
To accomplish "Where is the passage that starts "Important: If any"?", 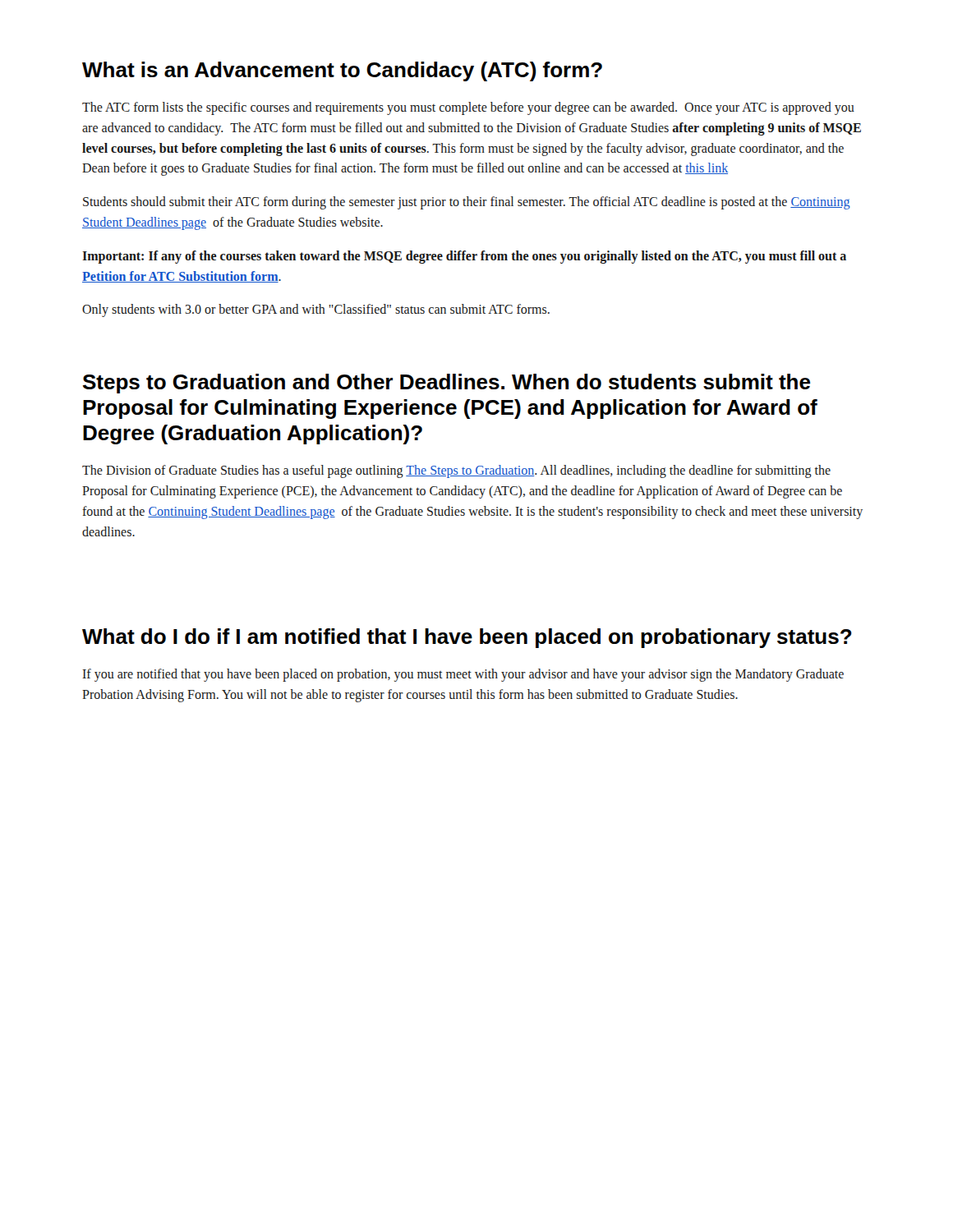I will pyautogui.click(x=464, y=266).
